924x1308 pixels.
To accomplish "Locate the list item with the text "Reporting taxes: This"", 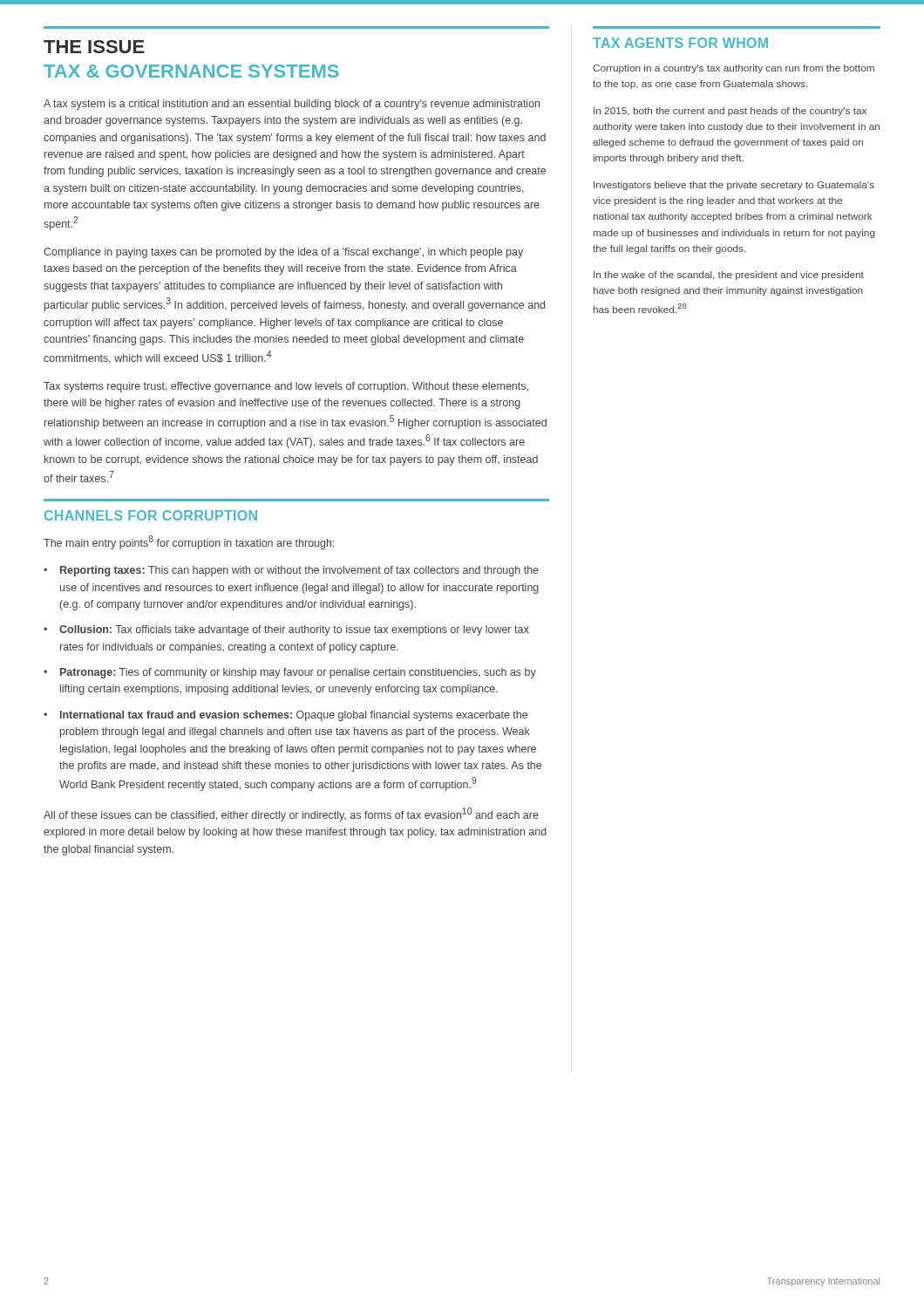I will (299, 587).
